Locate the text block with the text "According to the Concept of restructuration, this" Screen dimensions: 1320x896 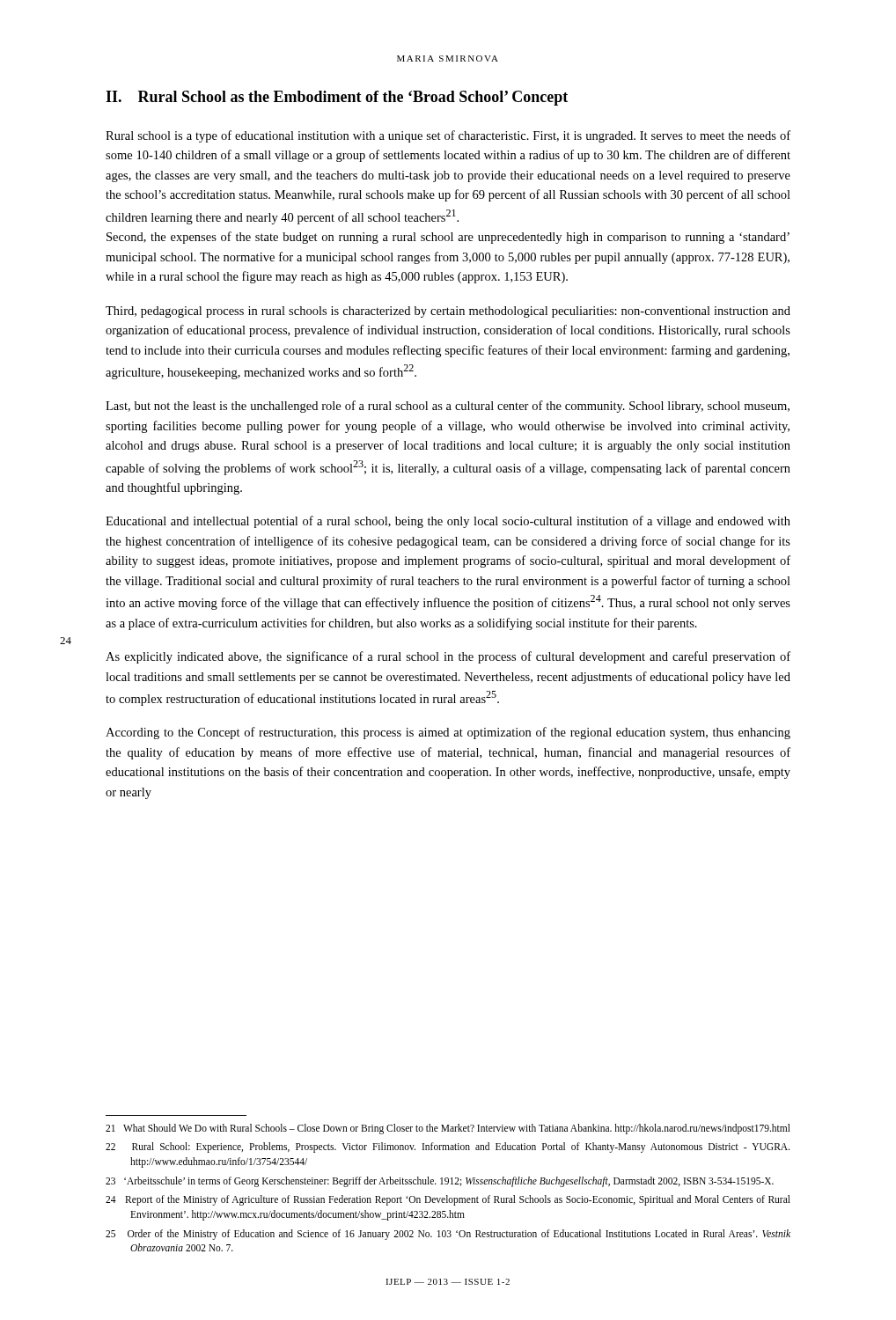[x=448, y=762]
